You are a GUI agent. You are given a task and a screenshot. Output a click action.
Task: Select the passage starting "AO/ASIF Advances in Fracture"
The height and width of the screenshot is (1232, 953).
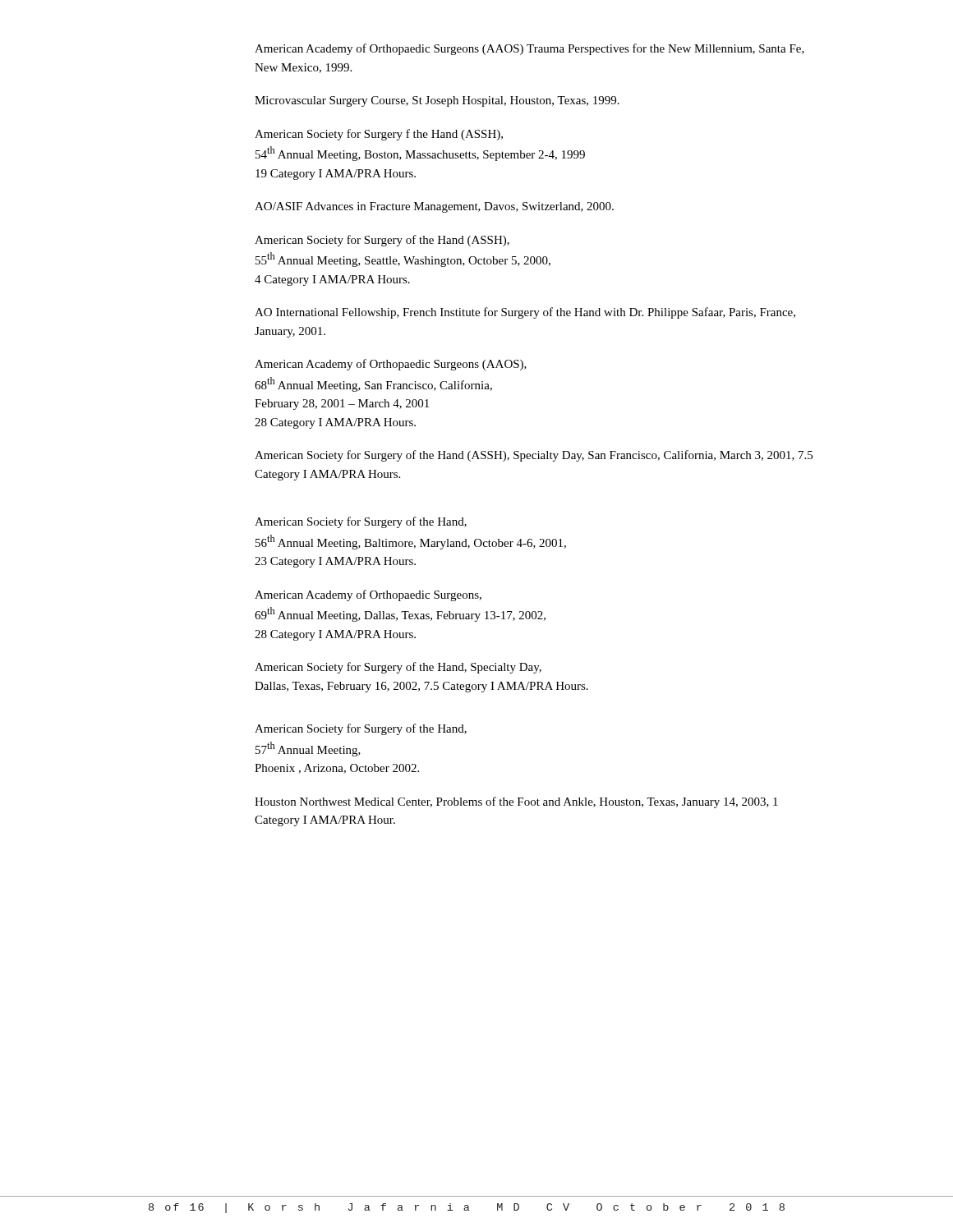(435, 206)
